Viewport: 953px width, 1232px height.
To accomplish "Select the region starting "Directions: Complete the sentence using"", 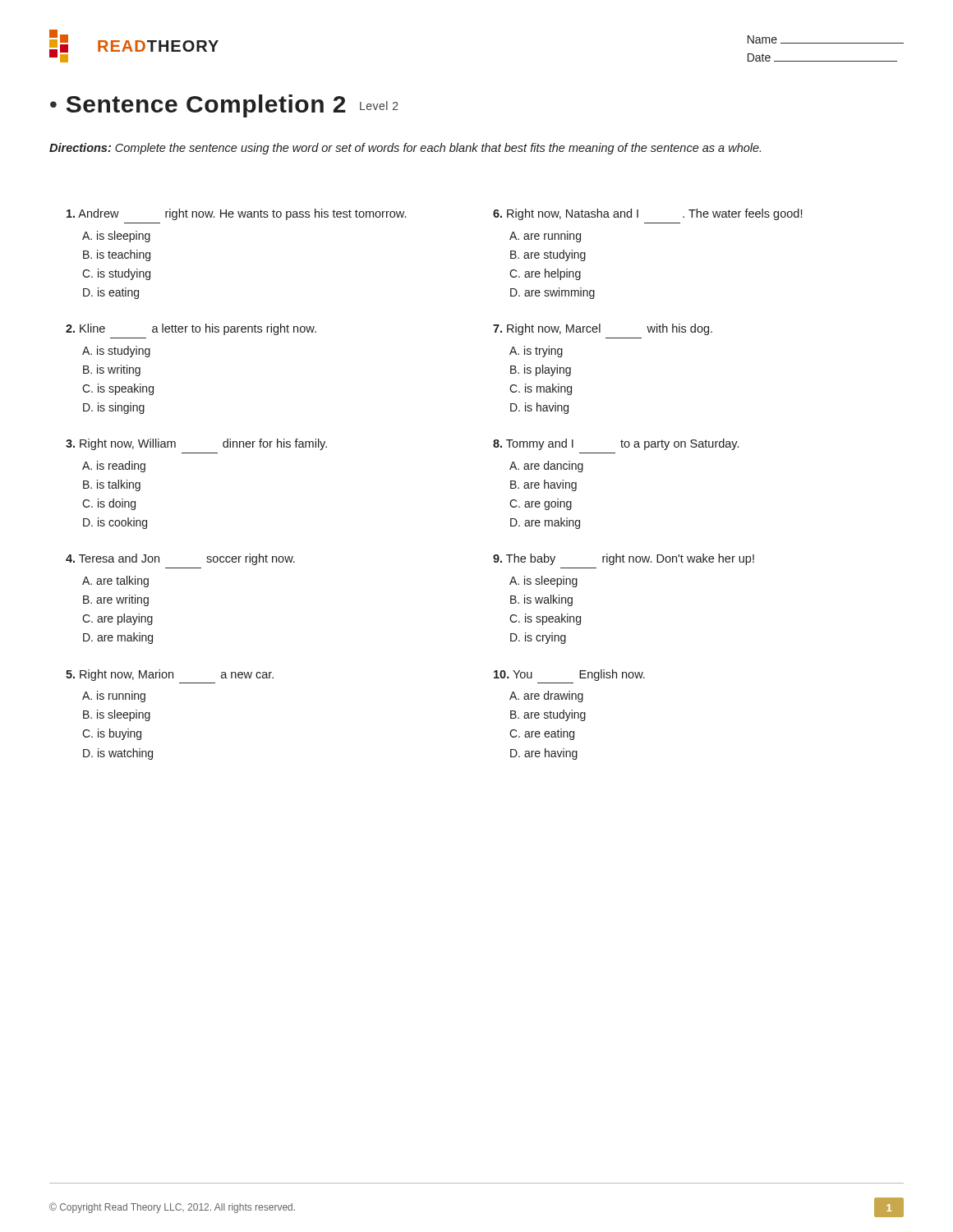I will (x=406, y=148).
